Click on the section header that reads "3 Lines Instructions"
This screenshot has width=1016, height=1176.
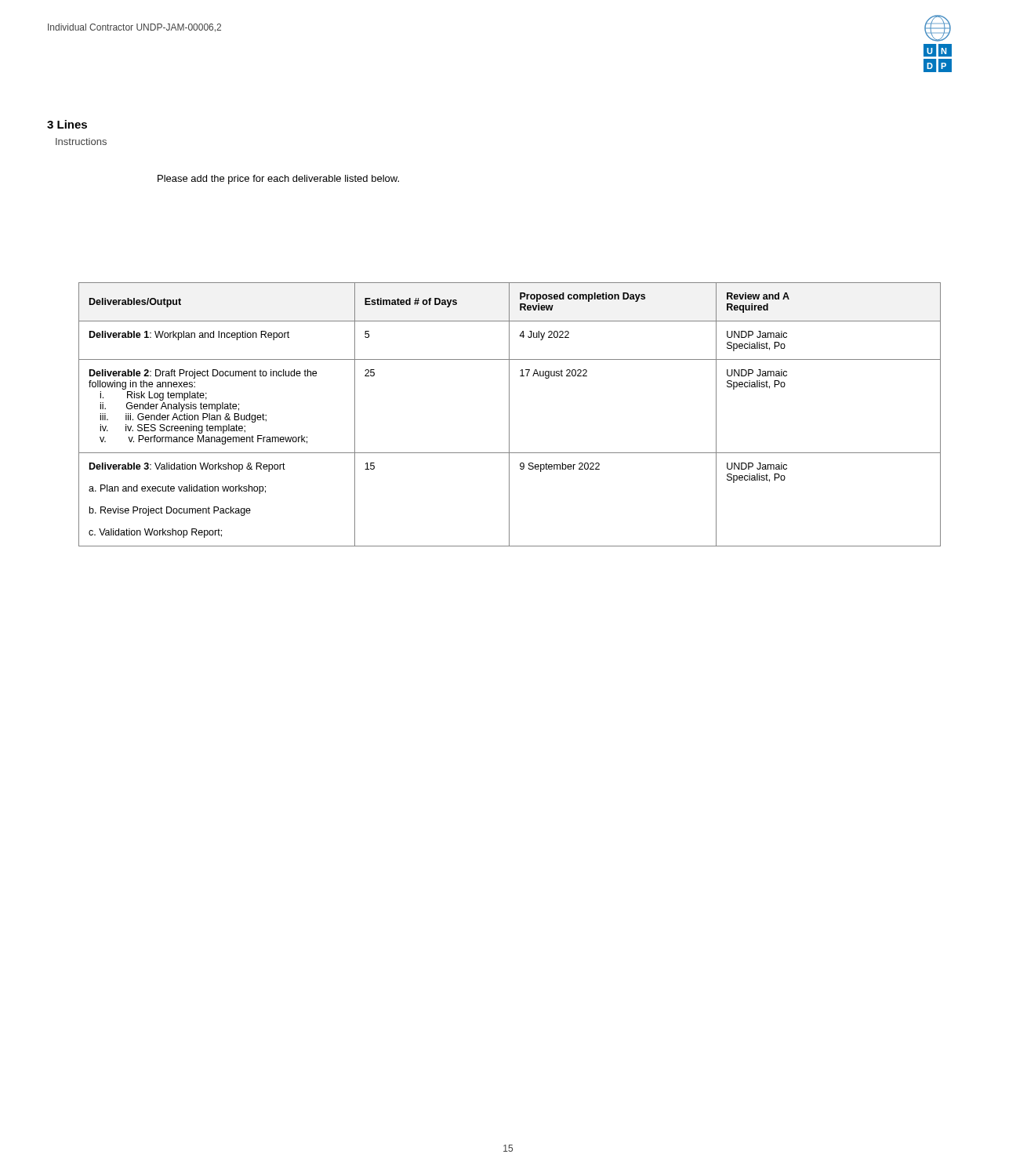click(x=77, y=132)
